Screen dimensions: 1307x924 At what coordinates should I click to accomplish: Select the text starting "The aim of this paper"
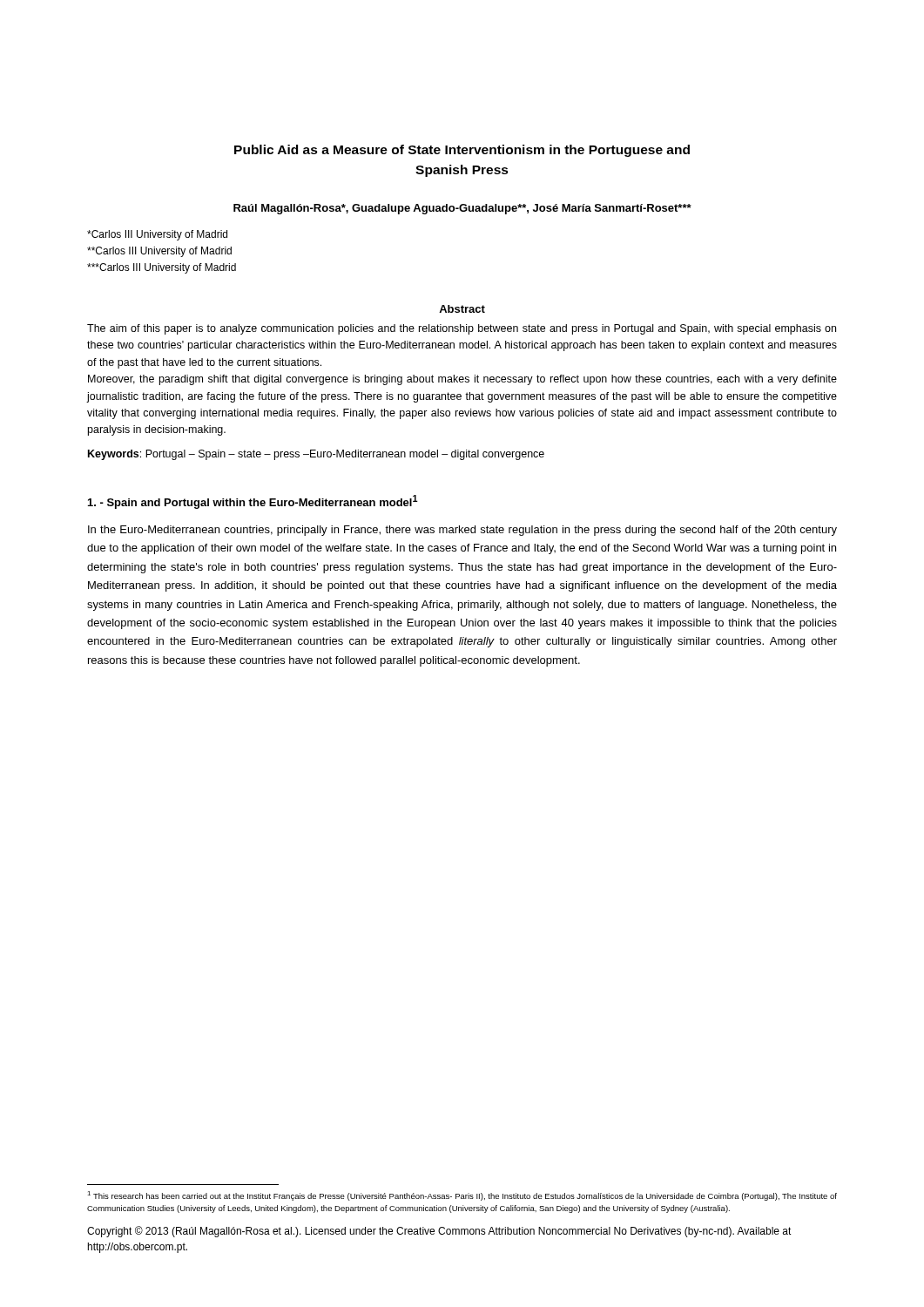462,379
